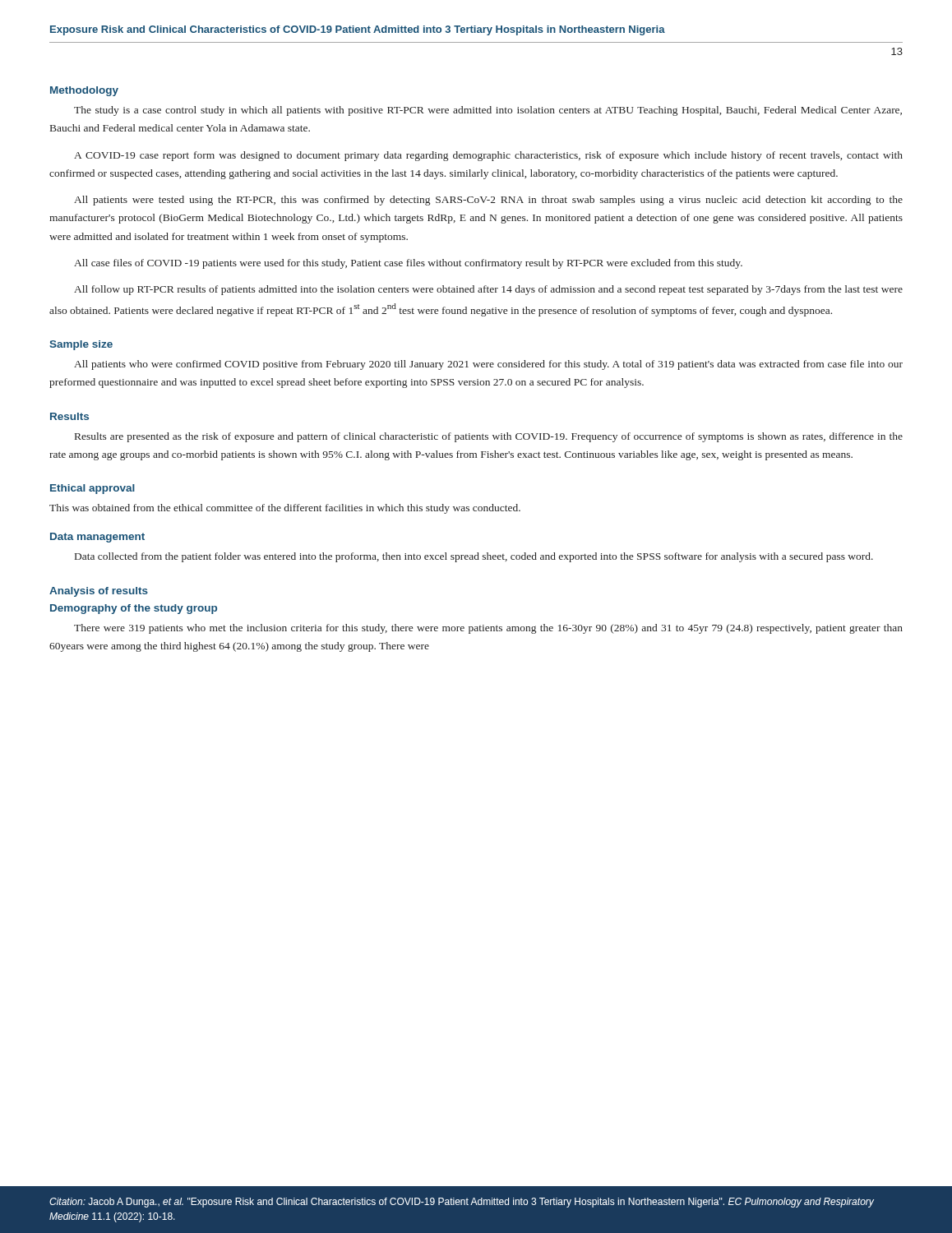Find the section header with the text "Analysis of results"
The image size is (952, 1233).
coord(99,590)
